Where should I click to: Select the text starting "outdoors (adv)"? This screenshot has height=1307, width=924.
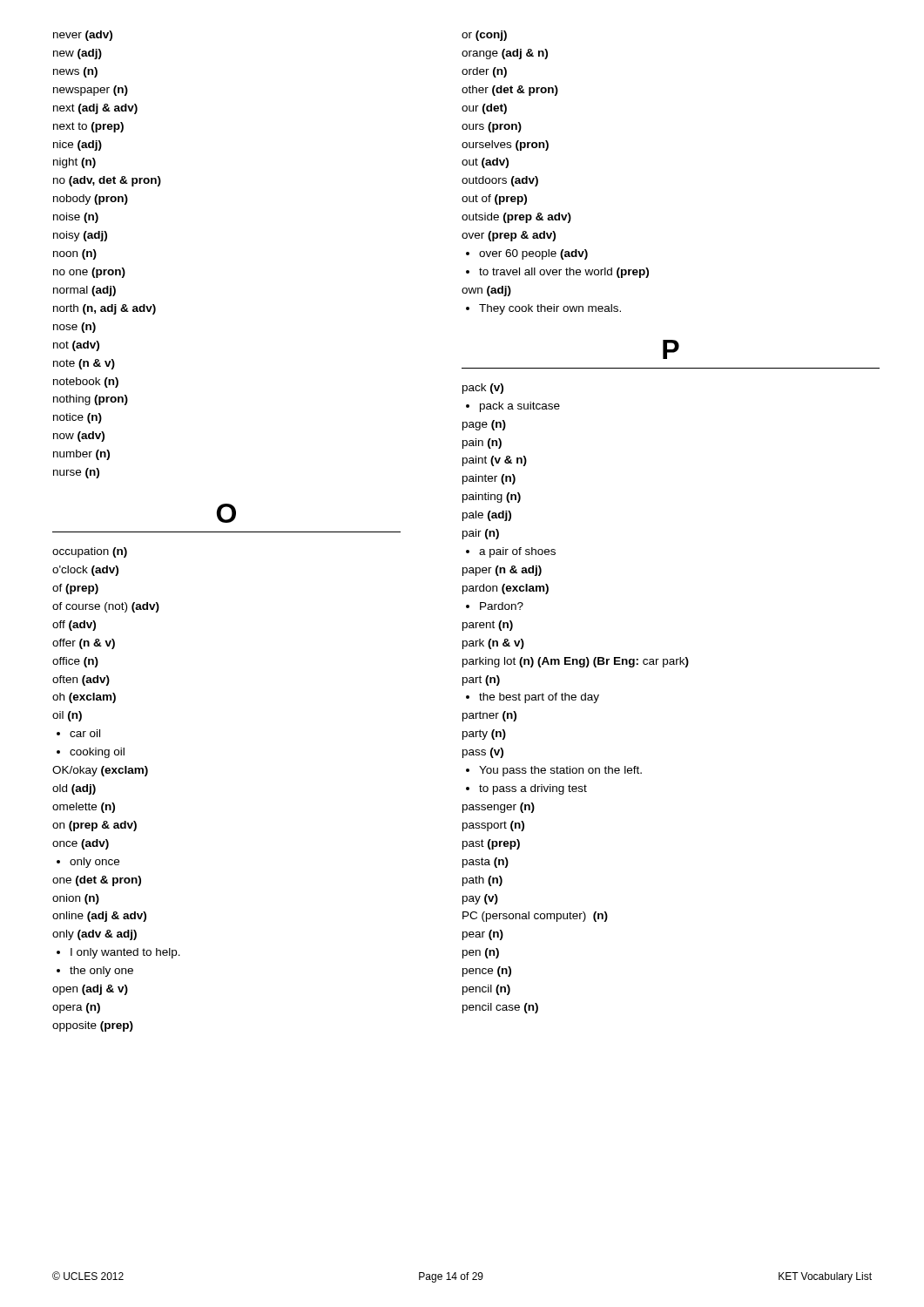click(x=500, y=181)
